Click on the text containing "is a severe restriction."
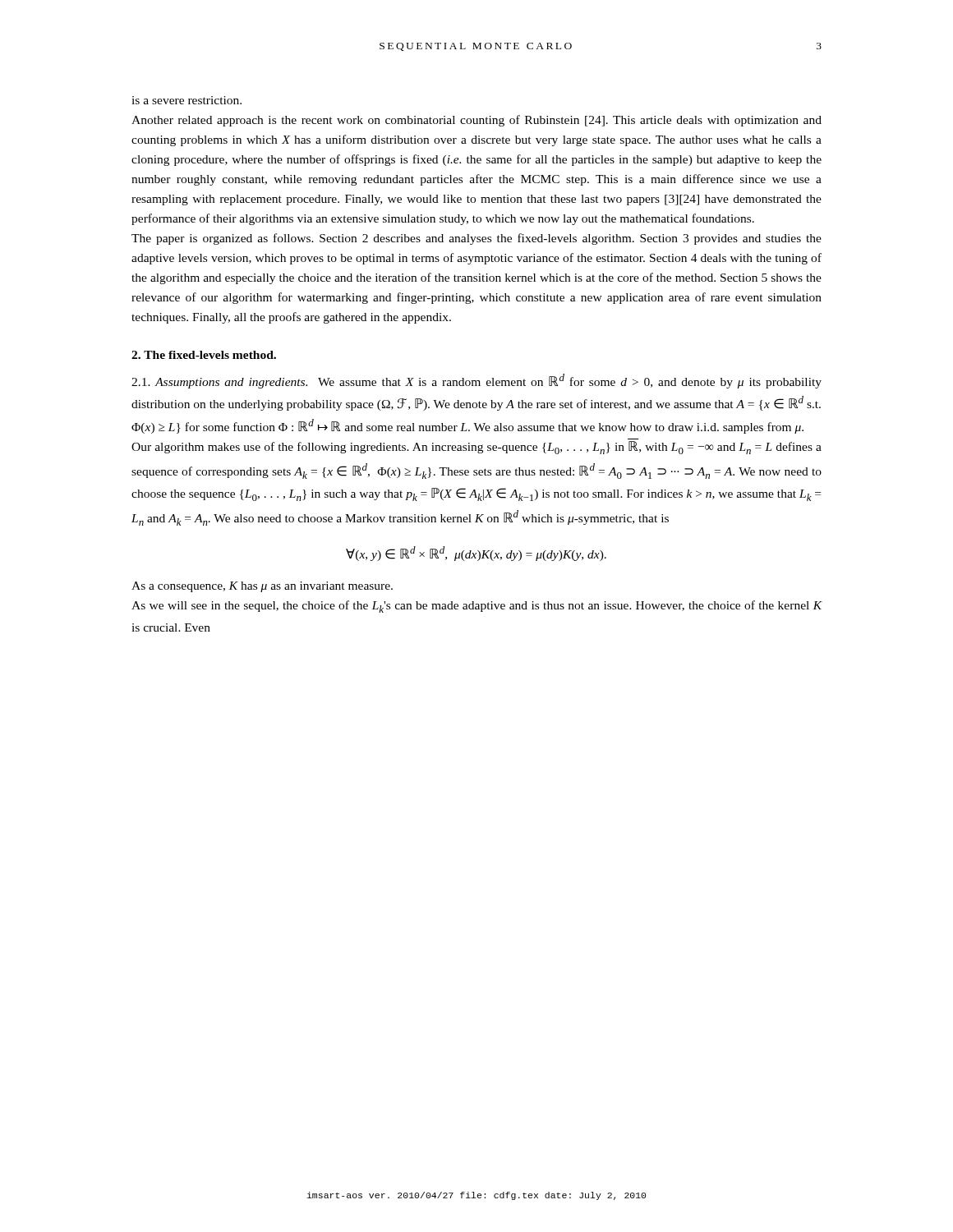 [x=186, y=100]
